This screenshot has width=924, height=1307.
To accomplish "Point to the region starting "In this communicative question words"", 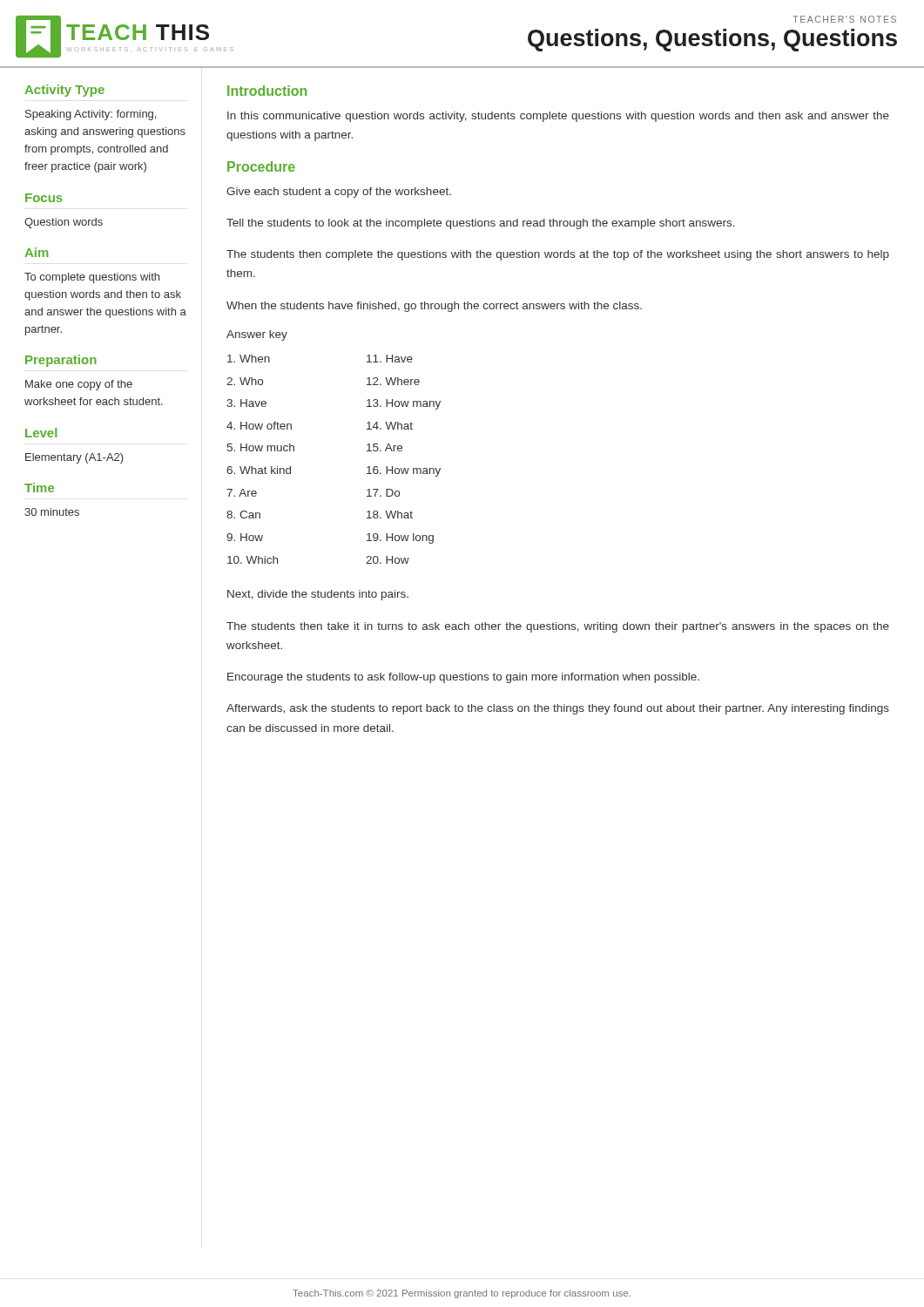I will pyautogui.click(x=558, y=125).
